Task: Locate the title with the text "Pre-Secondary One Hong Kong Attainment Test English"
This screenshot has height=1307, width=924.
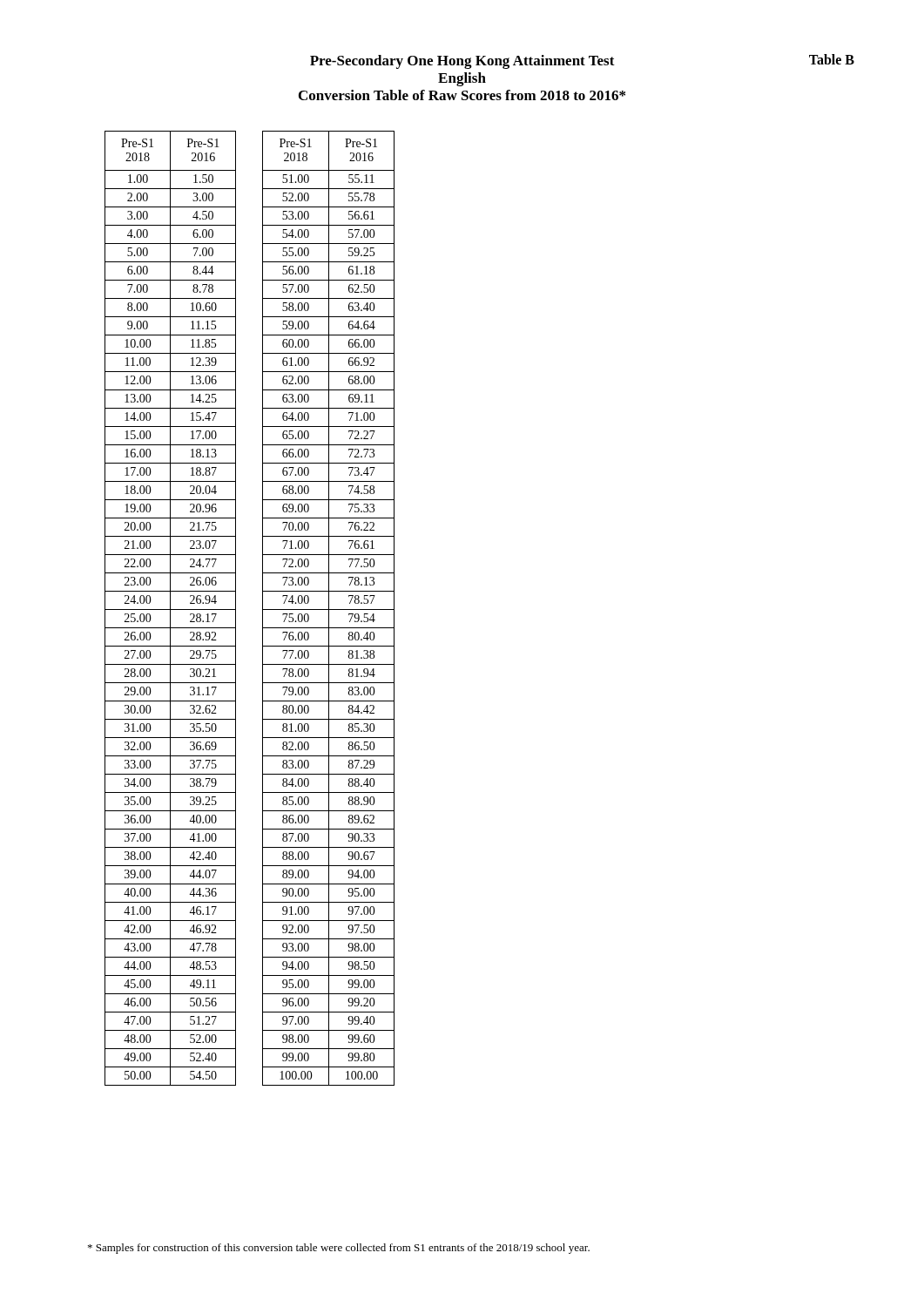Action: click(x=462, y=78)
